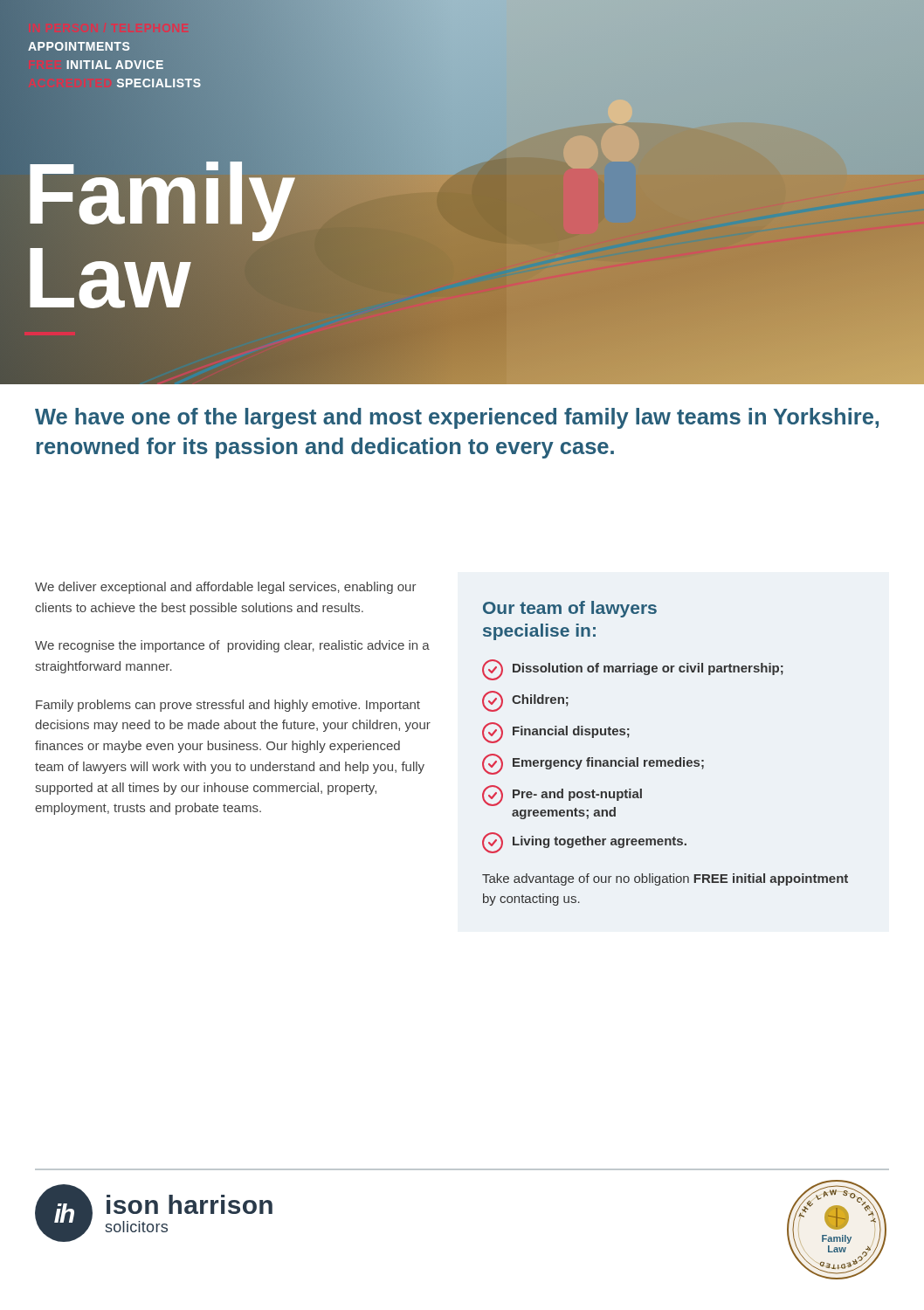Point to the block starting "IN PERSON / TELEPHONE APPOINTMENTS FREE INITIAL ADVICE"
This screenshot has width=924, height=1310.
pyautogui.click(x=115, y=56)
